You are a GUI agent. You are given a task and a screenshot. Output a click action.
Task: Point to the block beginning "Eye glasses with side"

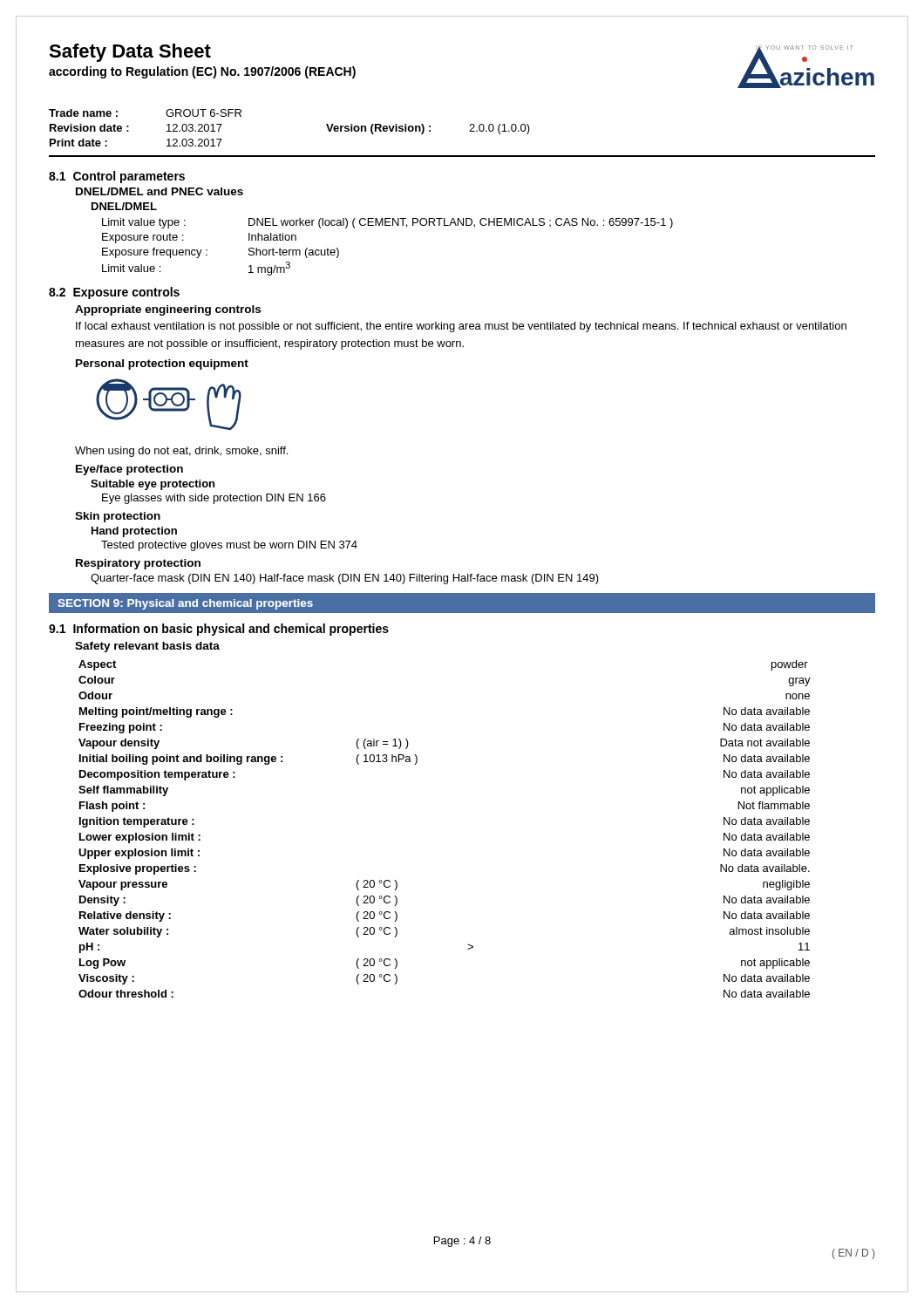tap(214, 498)
